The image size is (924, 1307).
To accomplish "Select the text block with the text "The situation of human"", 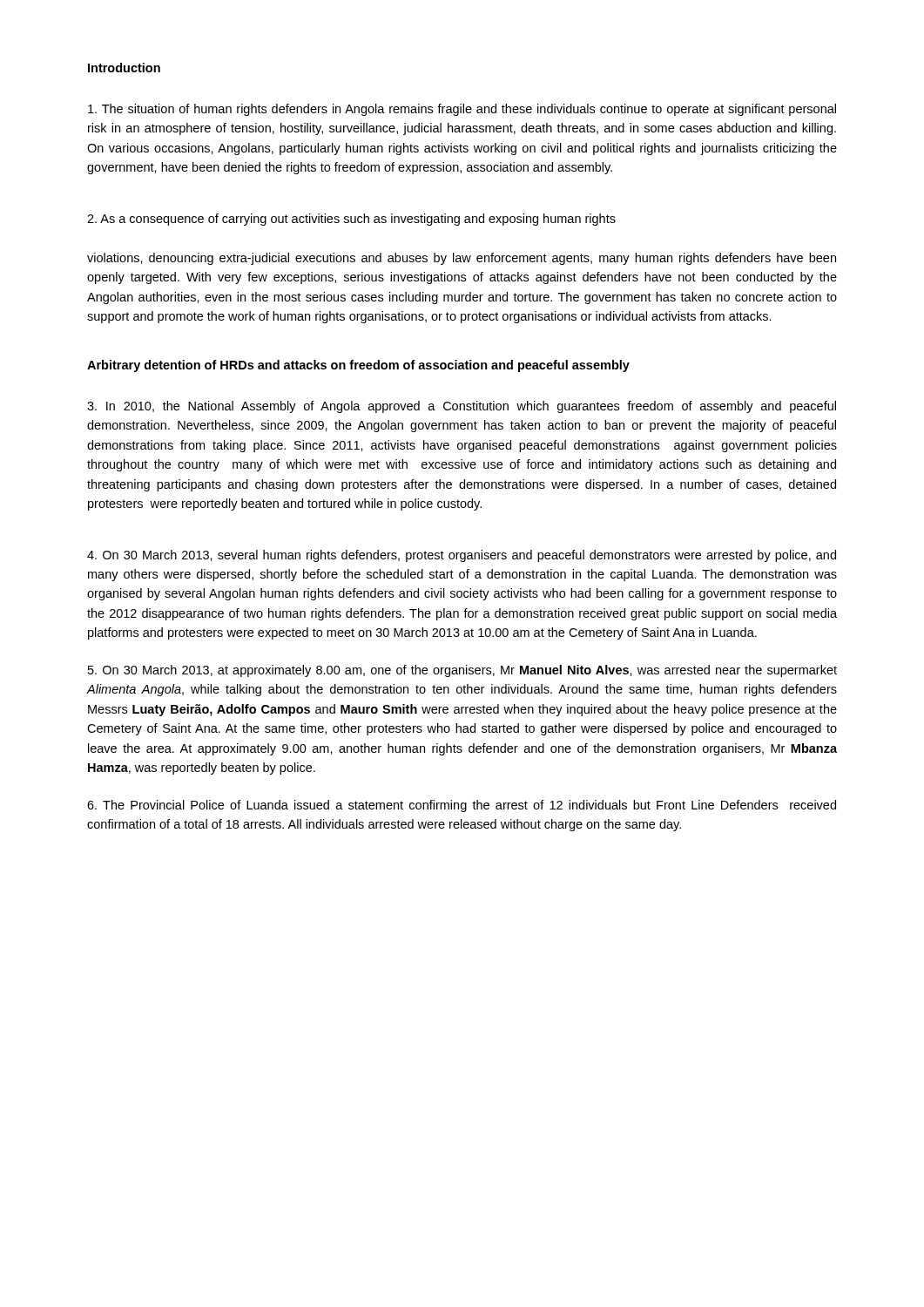I will pyautogui.click(x=462, y=138).
